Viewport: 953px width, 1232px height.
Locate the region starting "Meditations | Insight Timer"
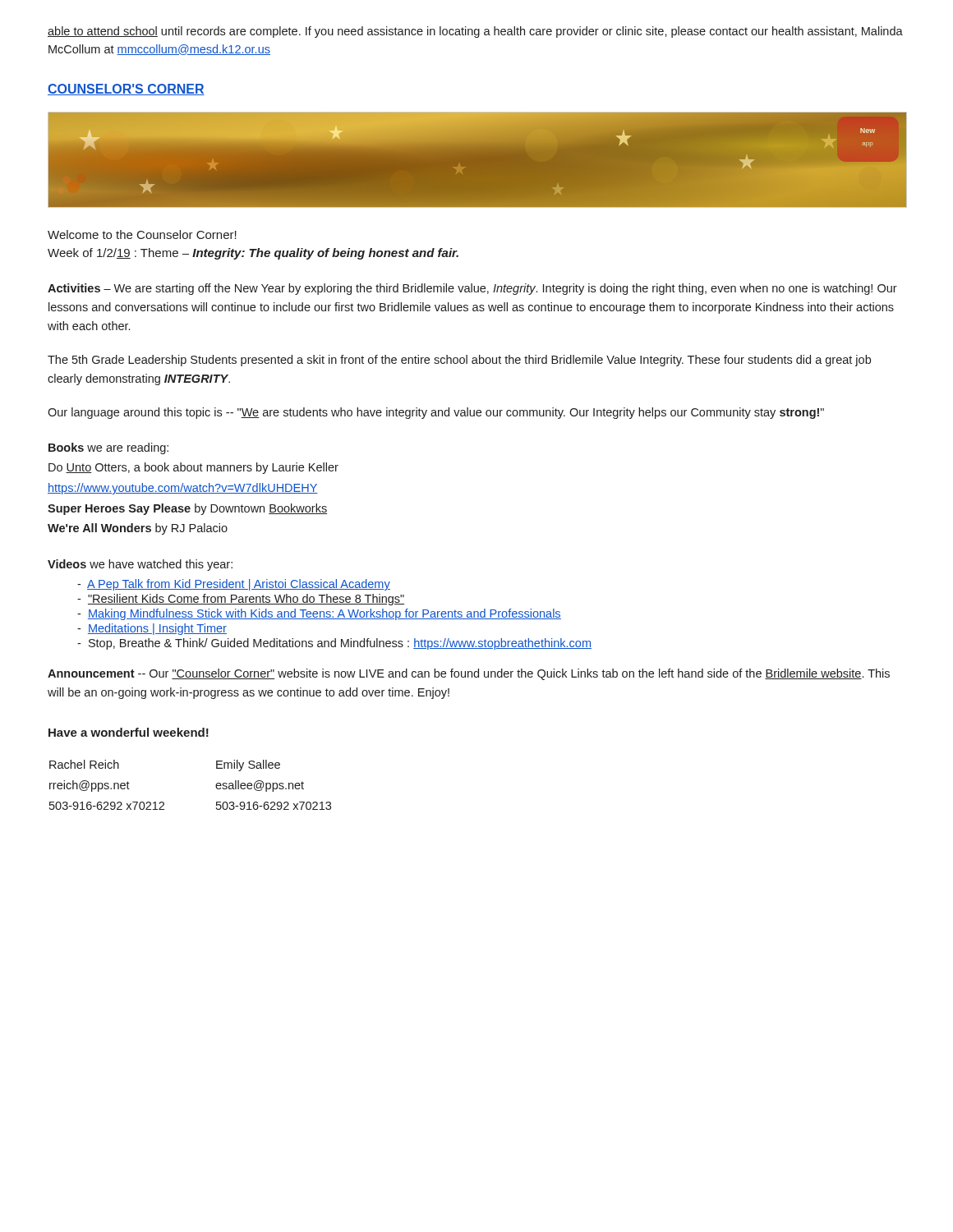point(152,628)
